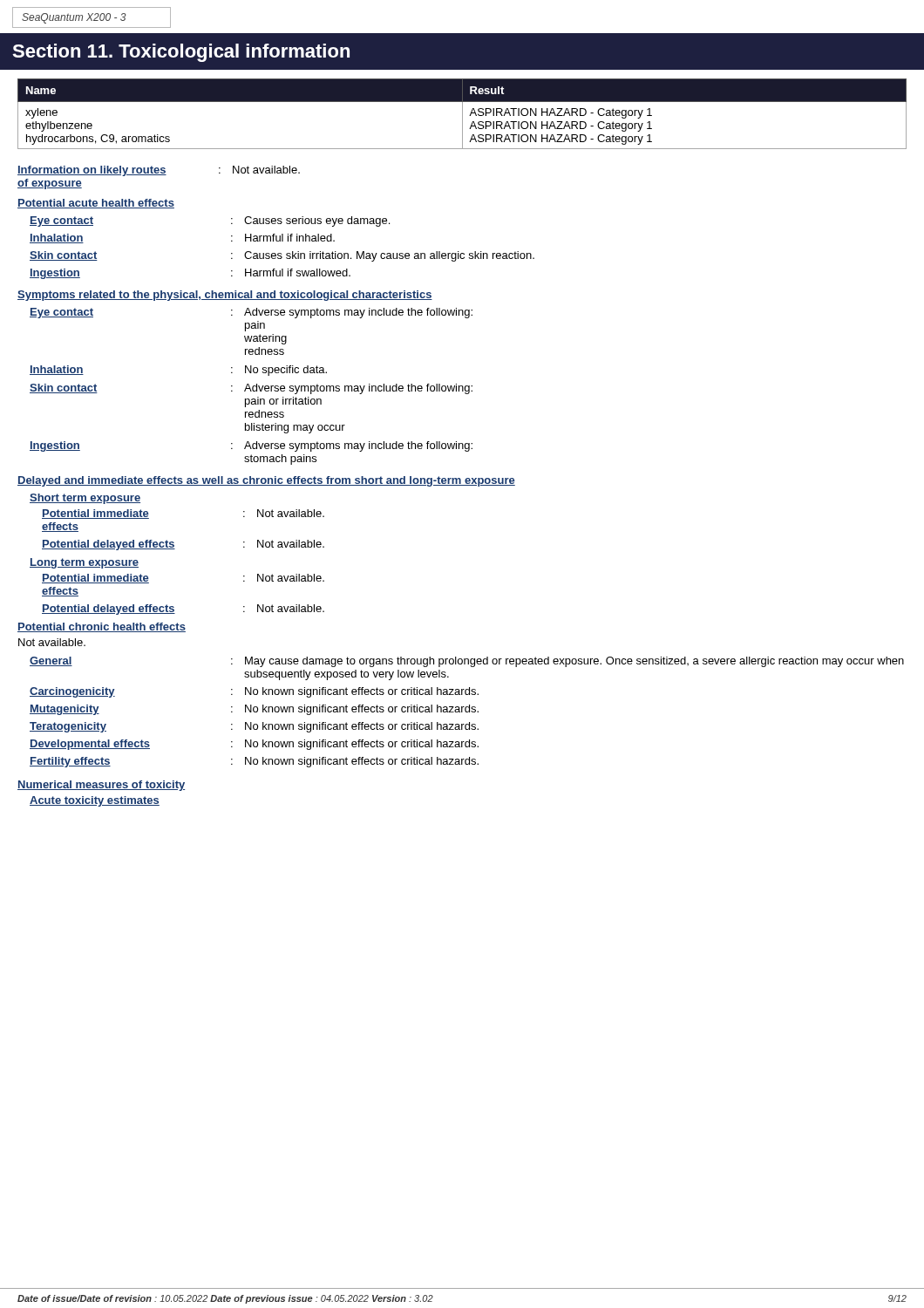Find the section header on this page that starts "Potential acute health"
924x1308 pixels.
[x=96, y=203]
